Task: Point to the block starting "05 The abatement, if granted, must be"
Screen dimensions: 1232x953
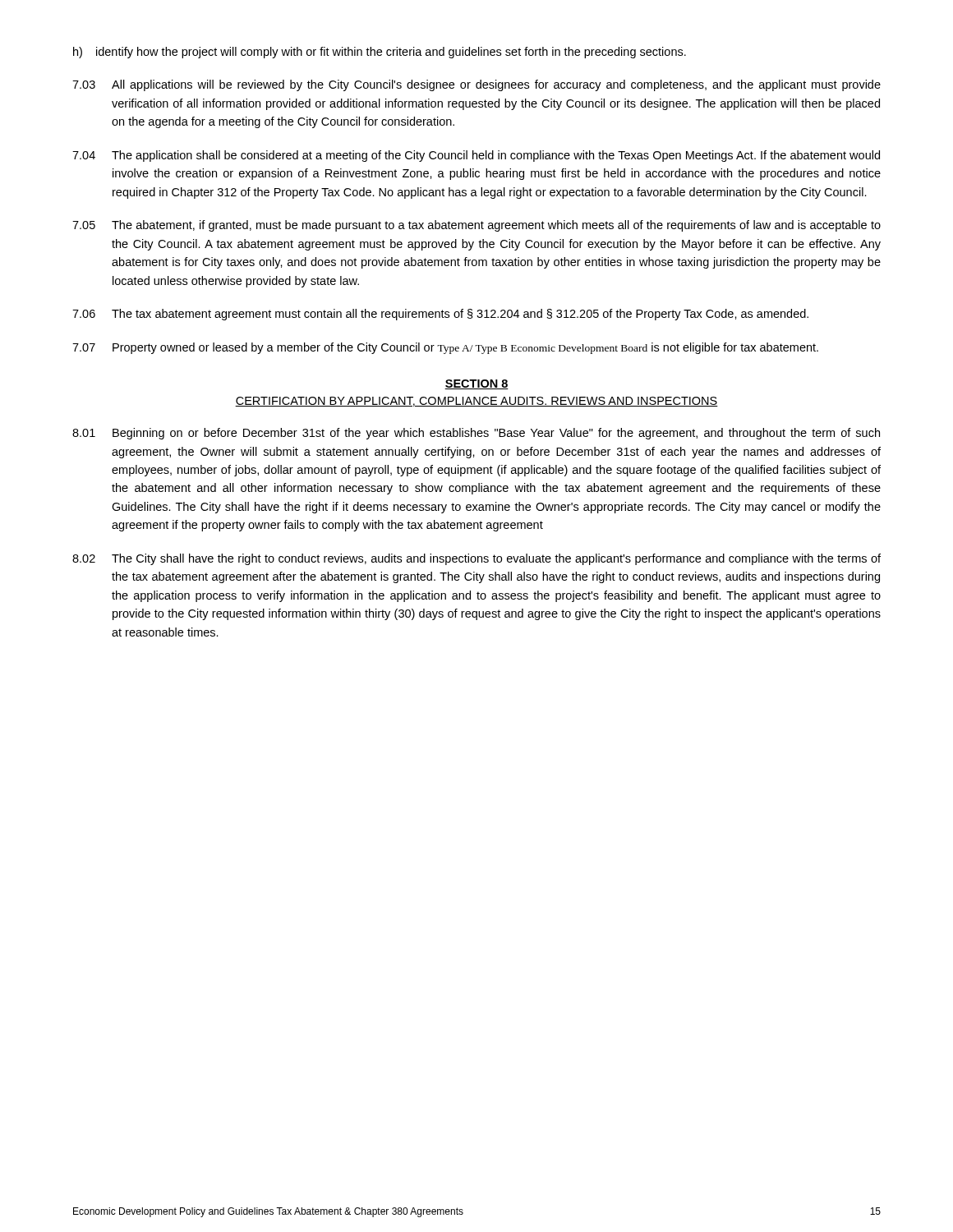Action: pyautogui.click(x=476, y=253)
